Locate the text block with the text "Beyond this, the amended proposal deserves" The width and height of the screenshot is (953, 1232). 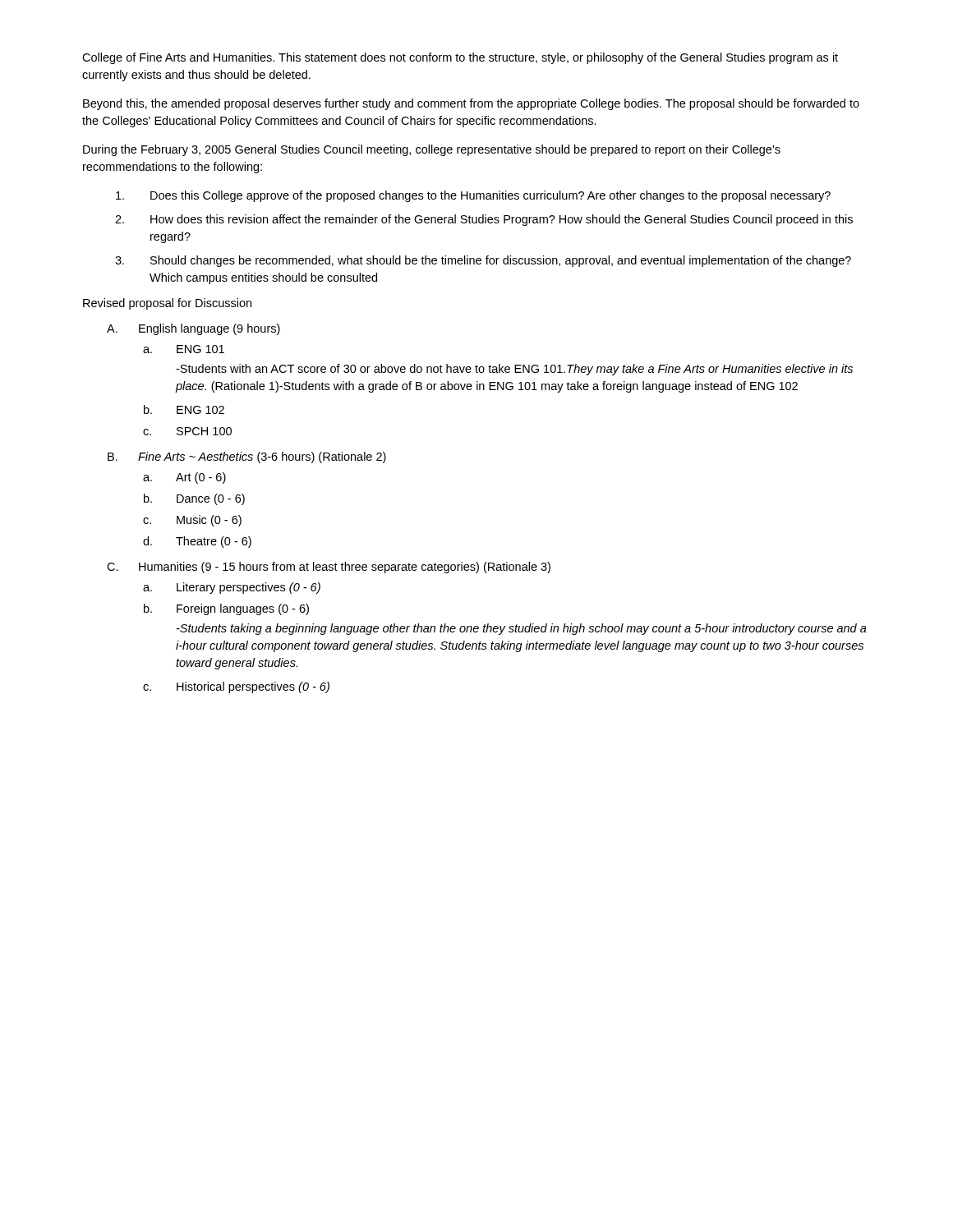pyautogui.click(x=471, y=112)
